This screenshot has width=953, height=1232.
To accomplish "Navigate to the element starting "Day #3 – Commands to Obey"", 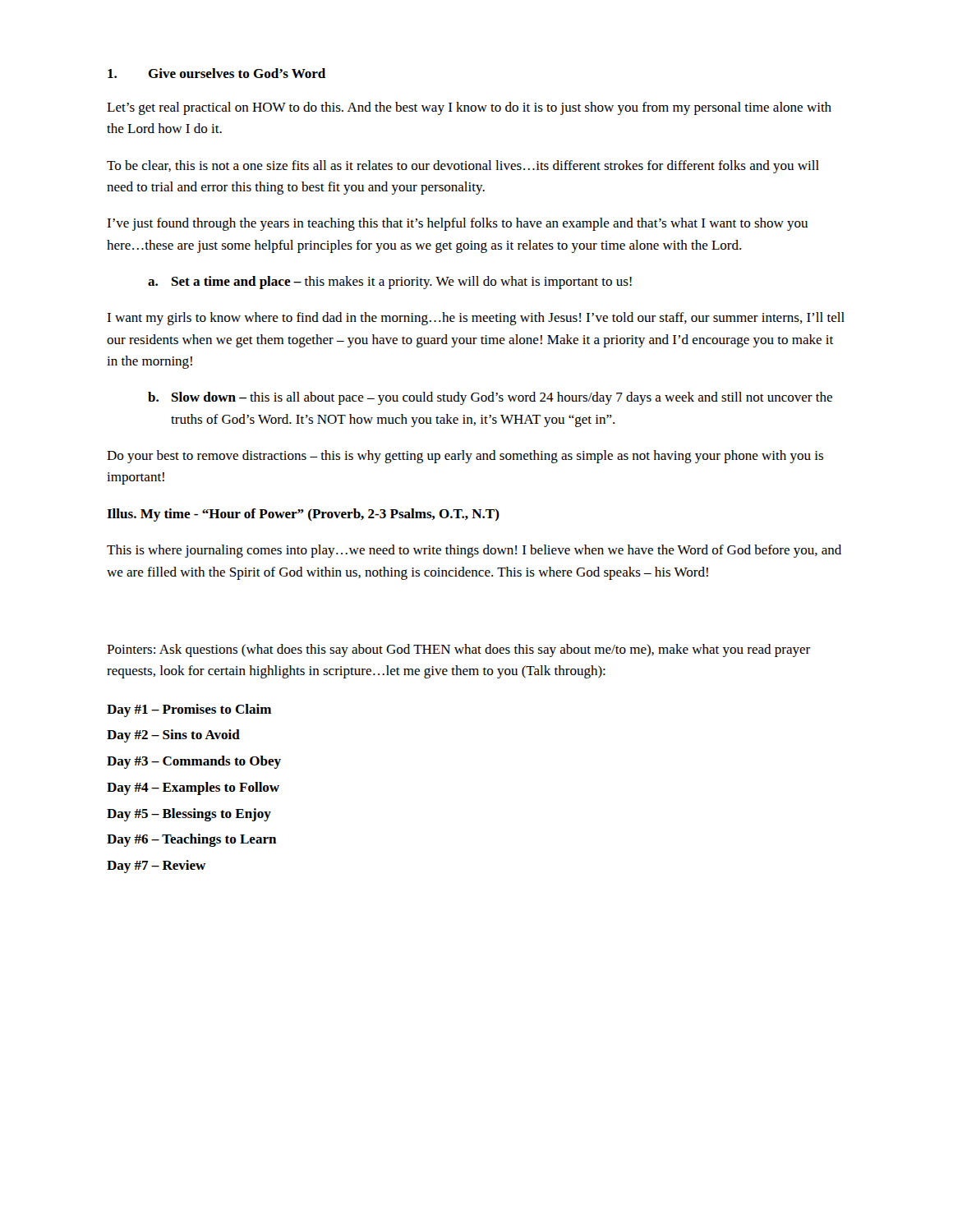I will click(x=194, y=761).
